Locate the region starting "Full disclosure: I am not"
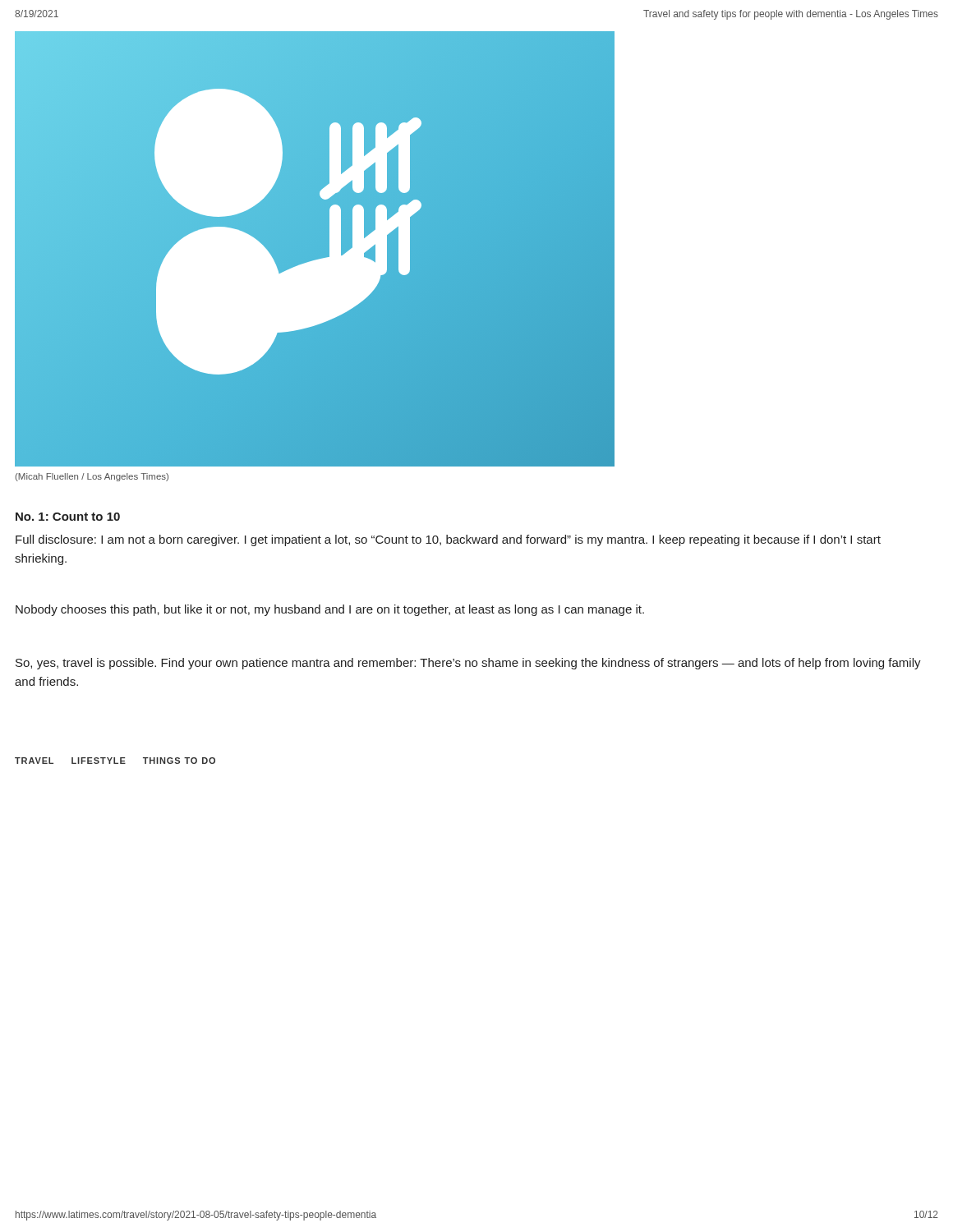The image size is (953, 1232). click(x=448, y=549)
